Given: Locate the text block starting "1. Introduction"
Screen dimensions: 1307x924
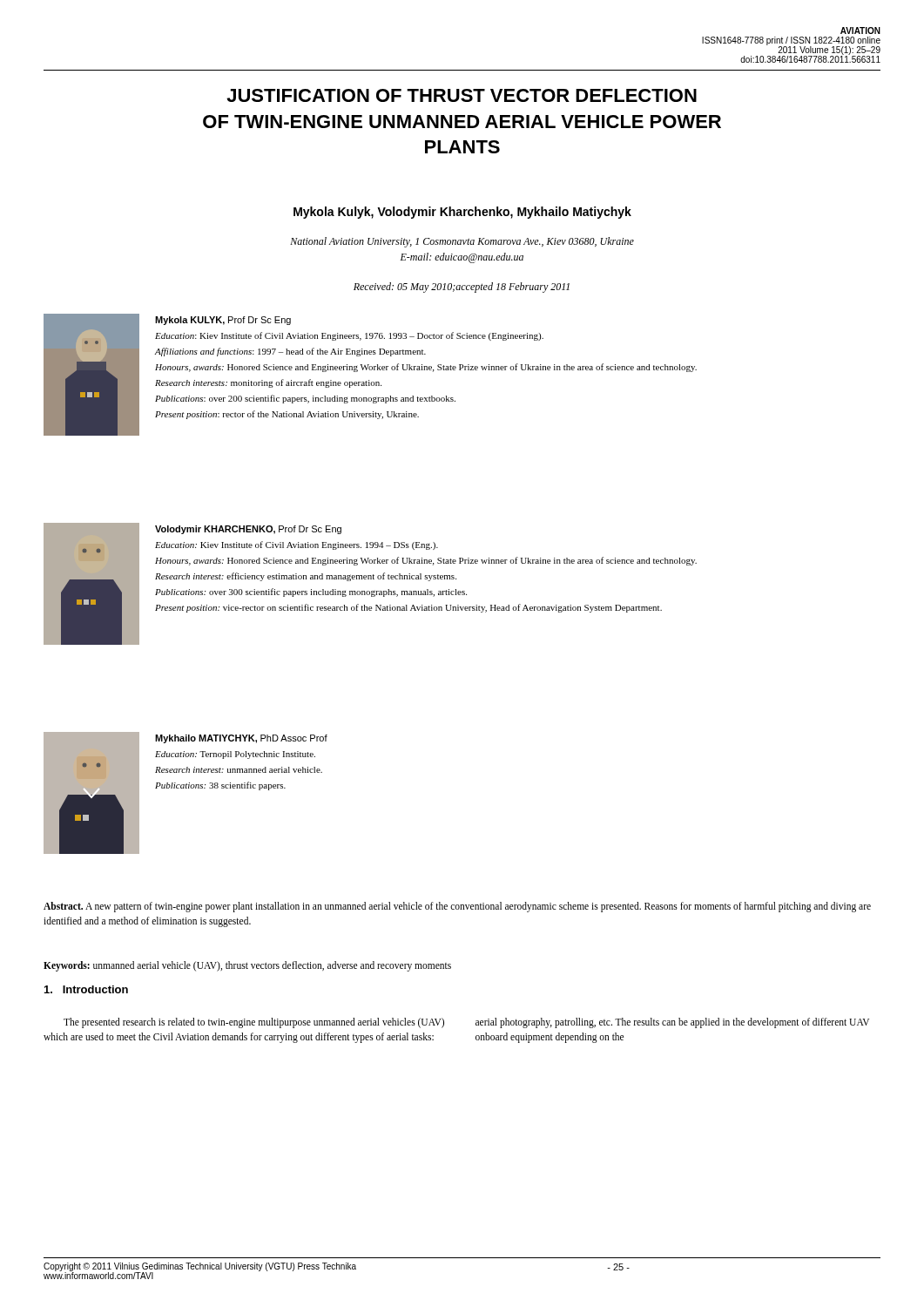Looking at the screenshot, I should [x=131, y=989].
